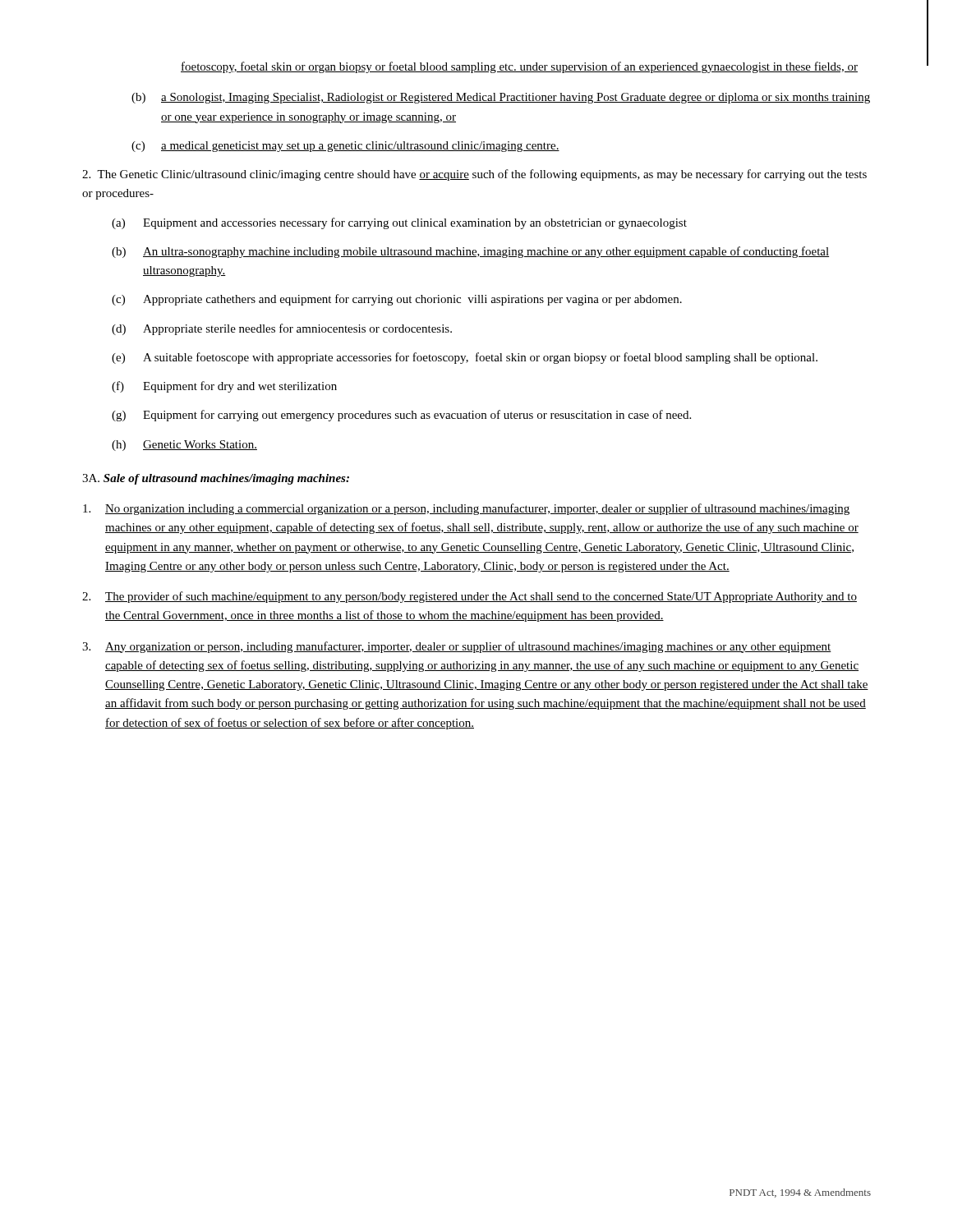Select the list item that says "(b) An ultra-sonography machine including mobile ultrasound"
953x1232 pixels.
(x=491, y=261)
